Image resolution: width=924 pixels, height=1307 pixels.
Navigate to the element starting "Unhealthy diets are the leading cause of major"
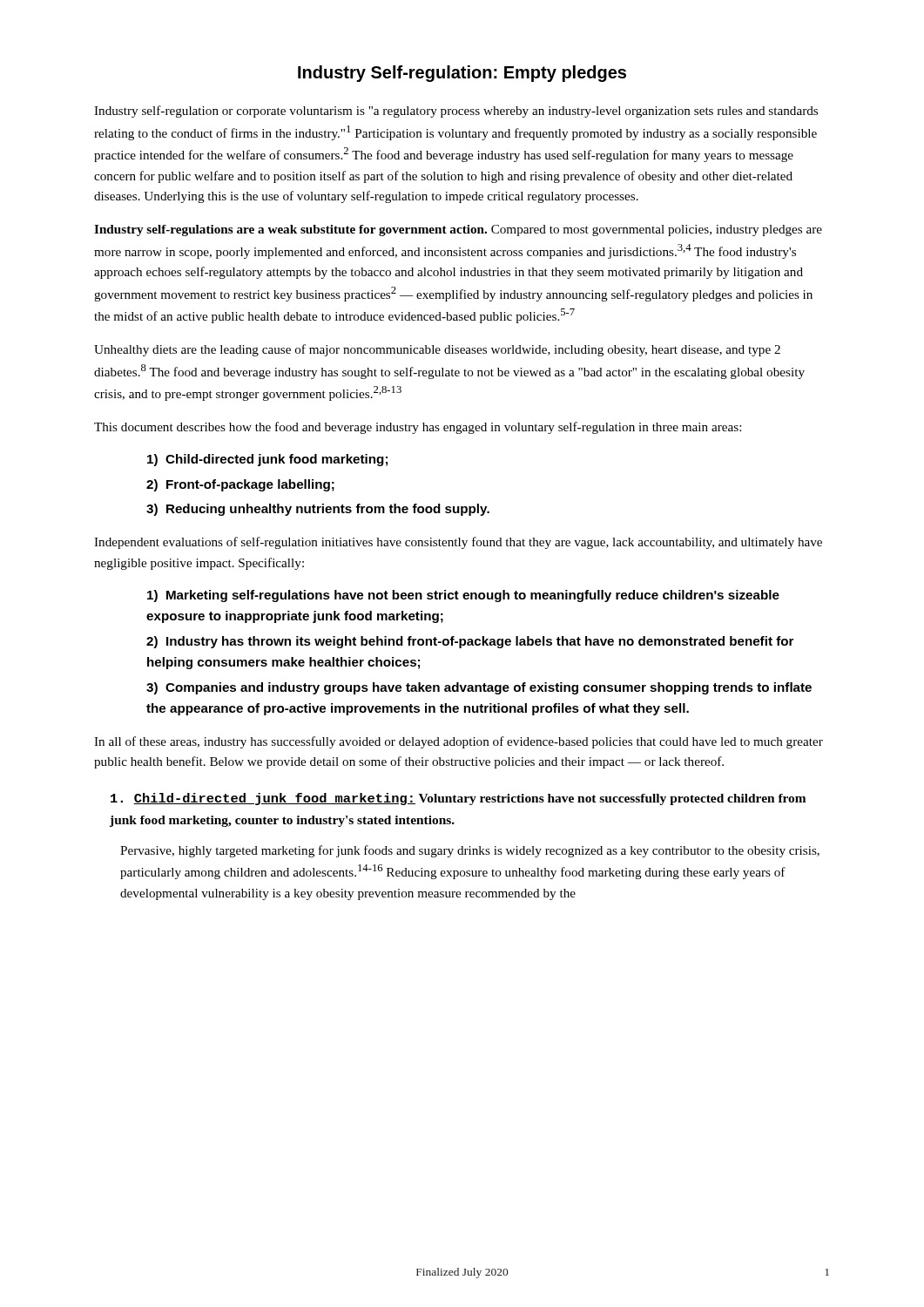(449, 371)
